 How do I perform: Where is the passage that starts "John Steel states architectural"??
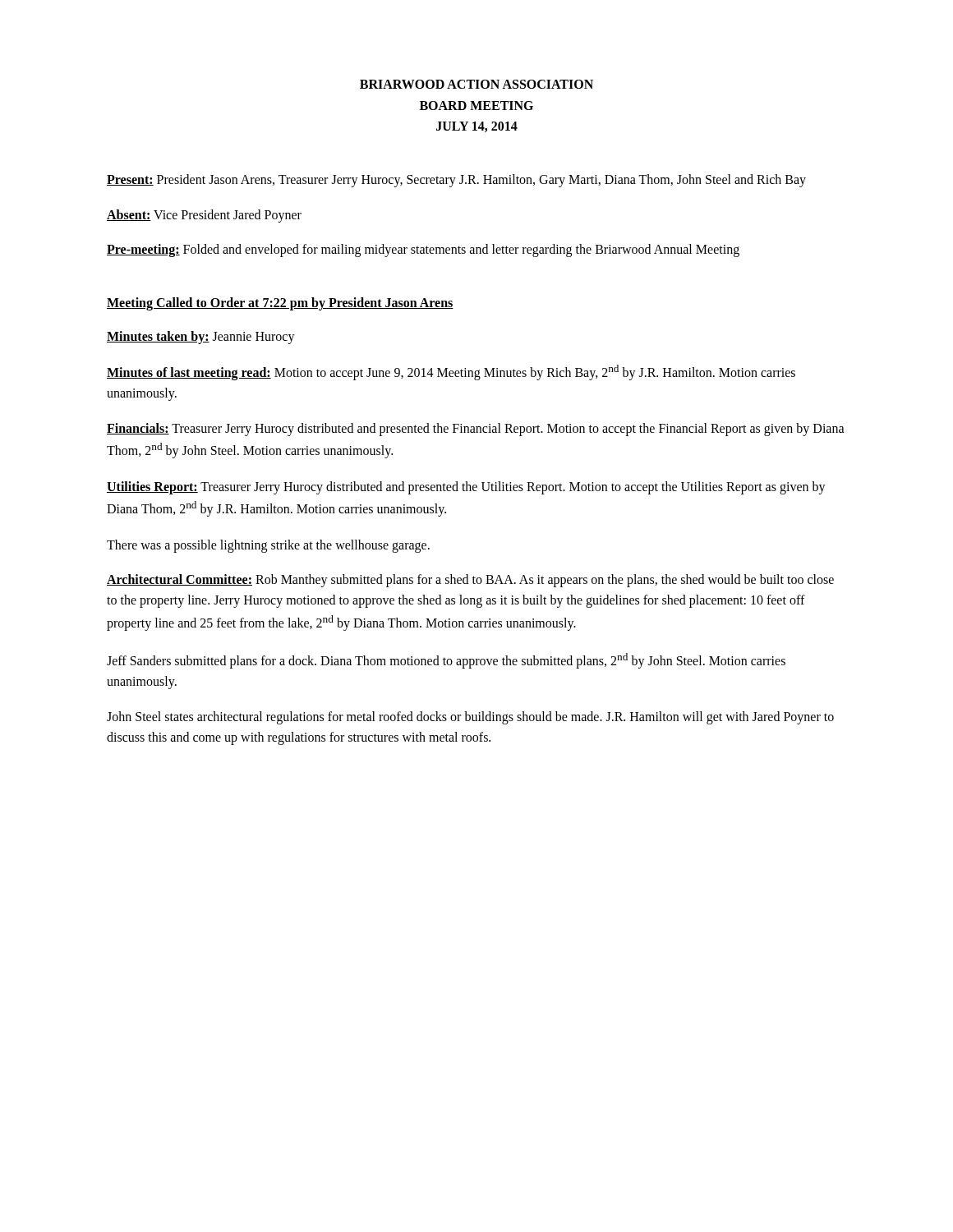click(470, 727)
